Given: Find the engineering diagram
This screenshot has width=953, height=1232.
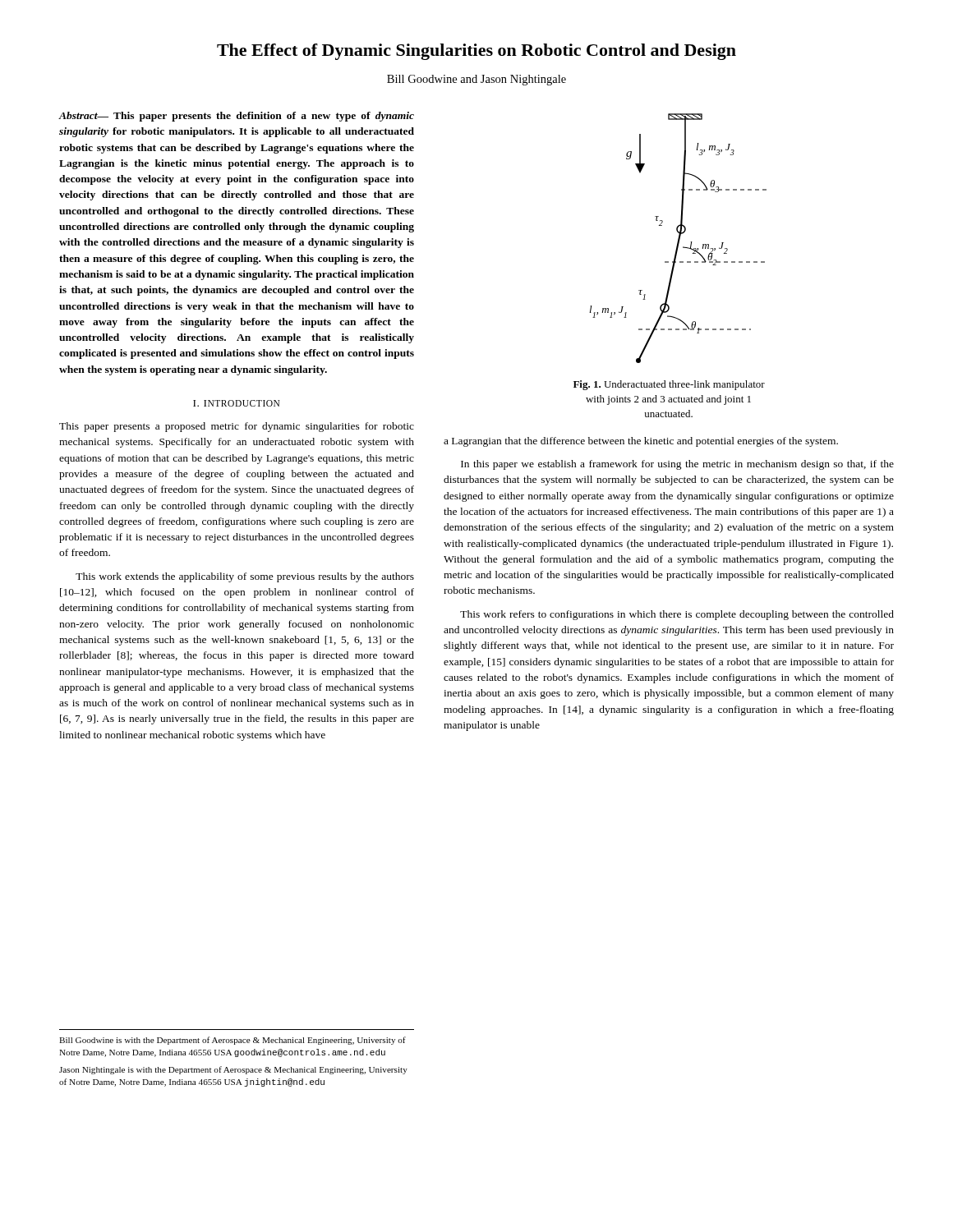Looking at the screenshot, I should [669, 239].
